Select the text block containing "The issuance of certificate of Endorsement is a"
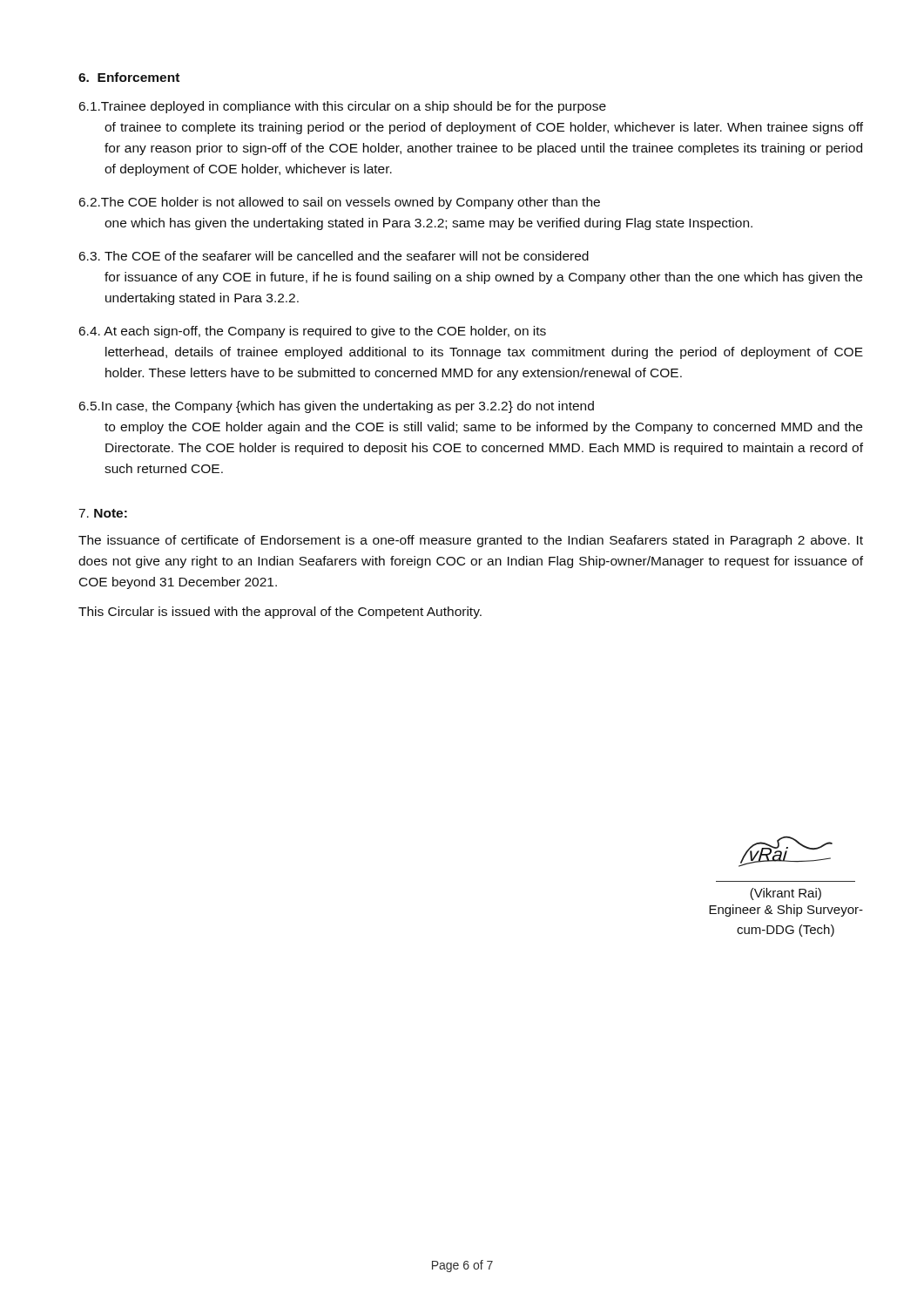The image size is (924, 1307). click(471, 561)
